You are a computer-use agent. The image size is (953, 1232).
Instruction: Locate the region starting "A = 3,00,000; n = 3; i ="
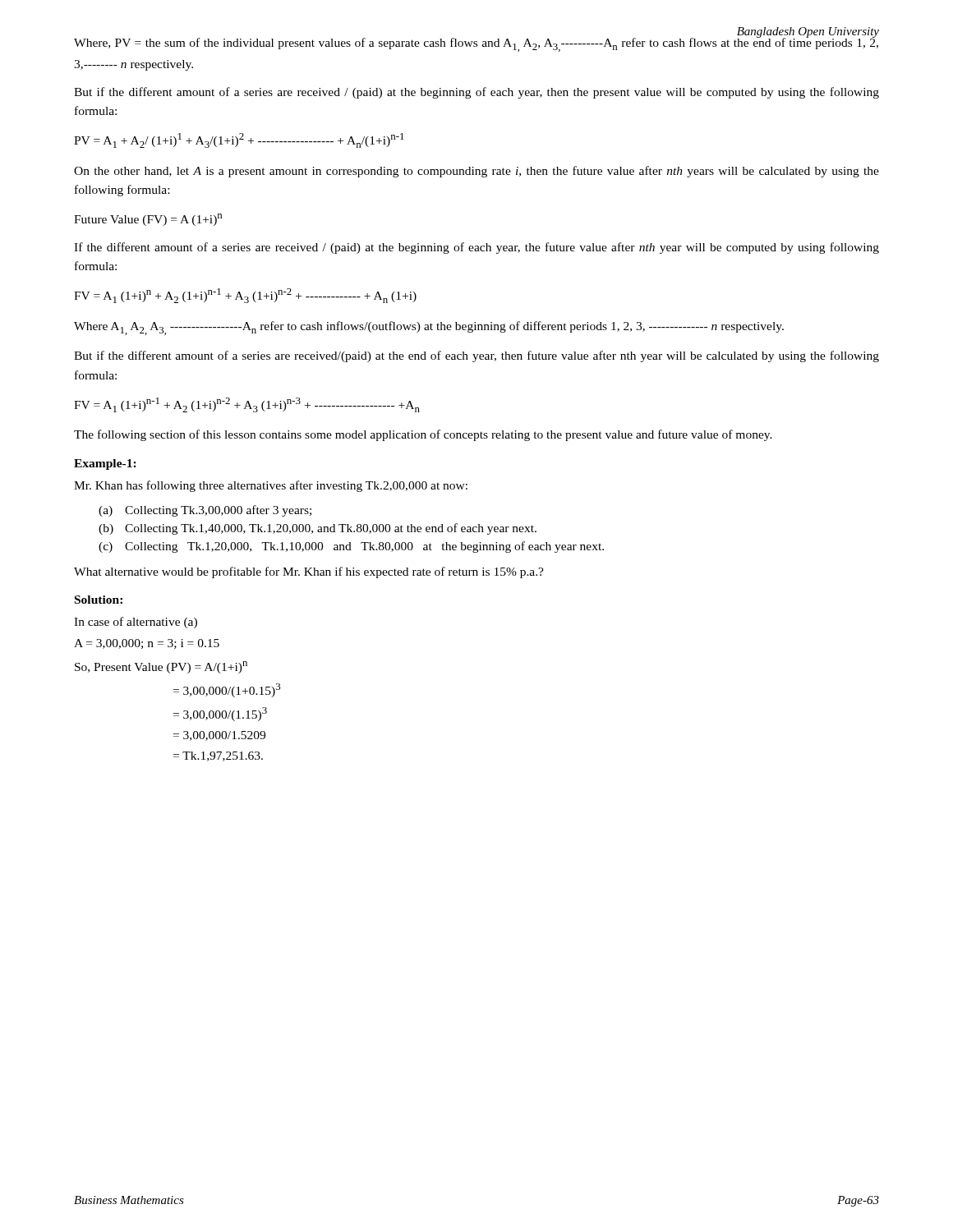tap(147, 643)
